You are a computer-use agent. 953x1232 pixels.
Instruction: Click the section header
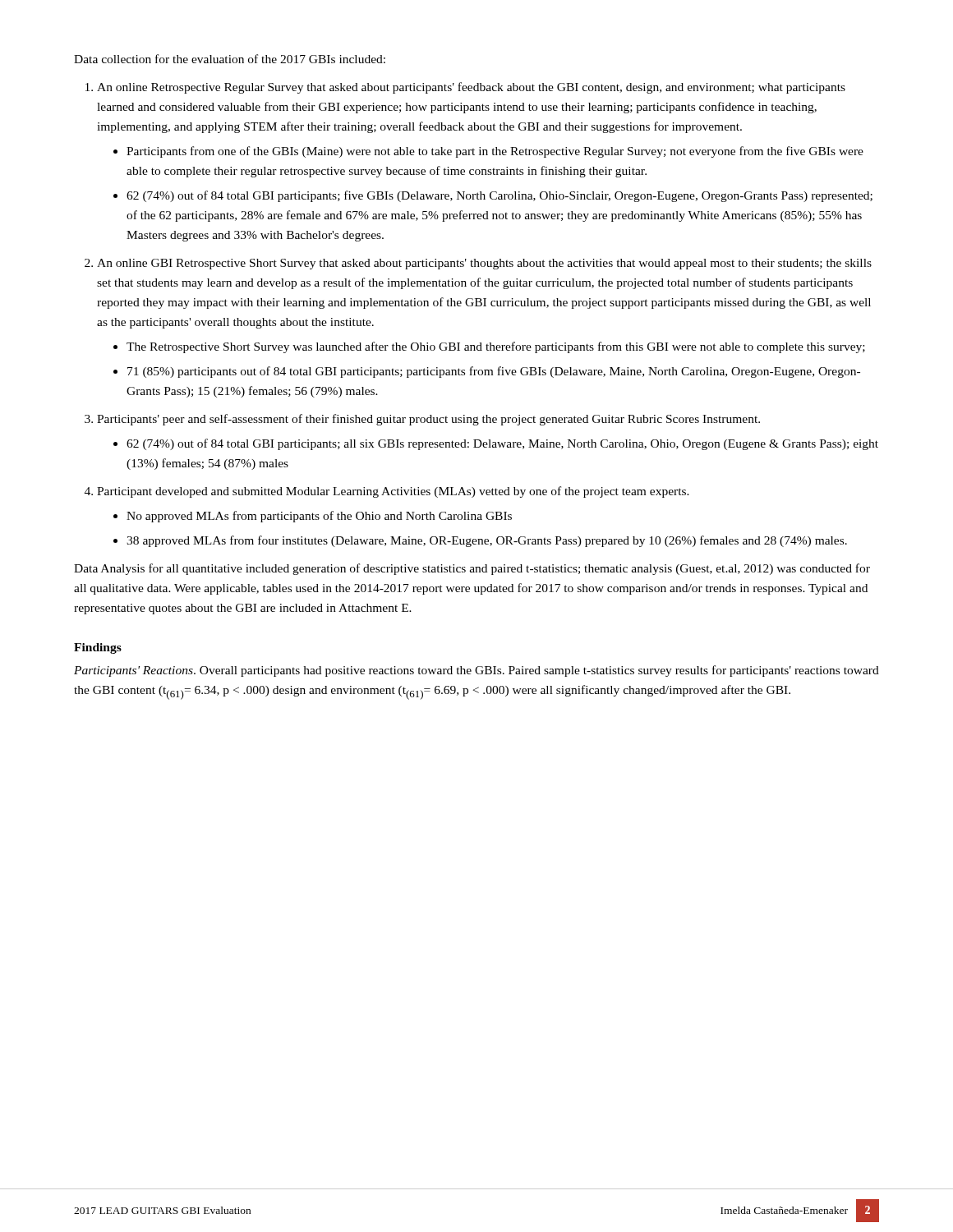(98, 647)
